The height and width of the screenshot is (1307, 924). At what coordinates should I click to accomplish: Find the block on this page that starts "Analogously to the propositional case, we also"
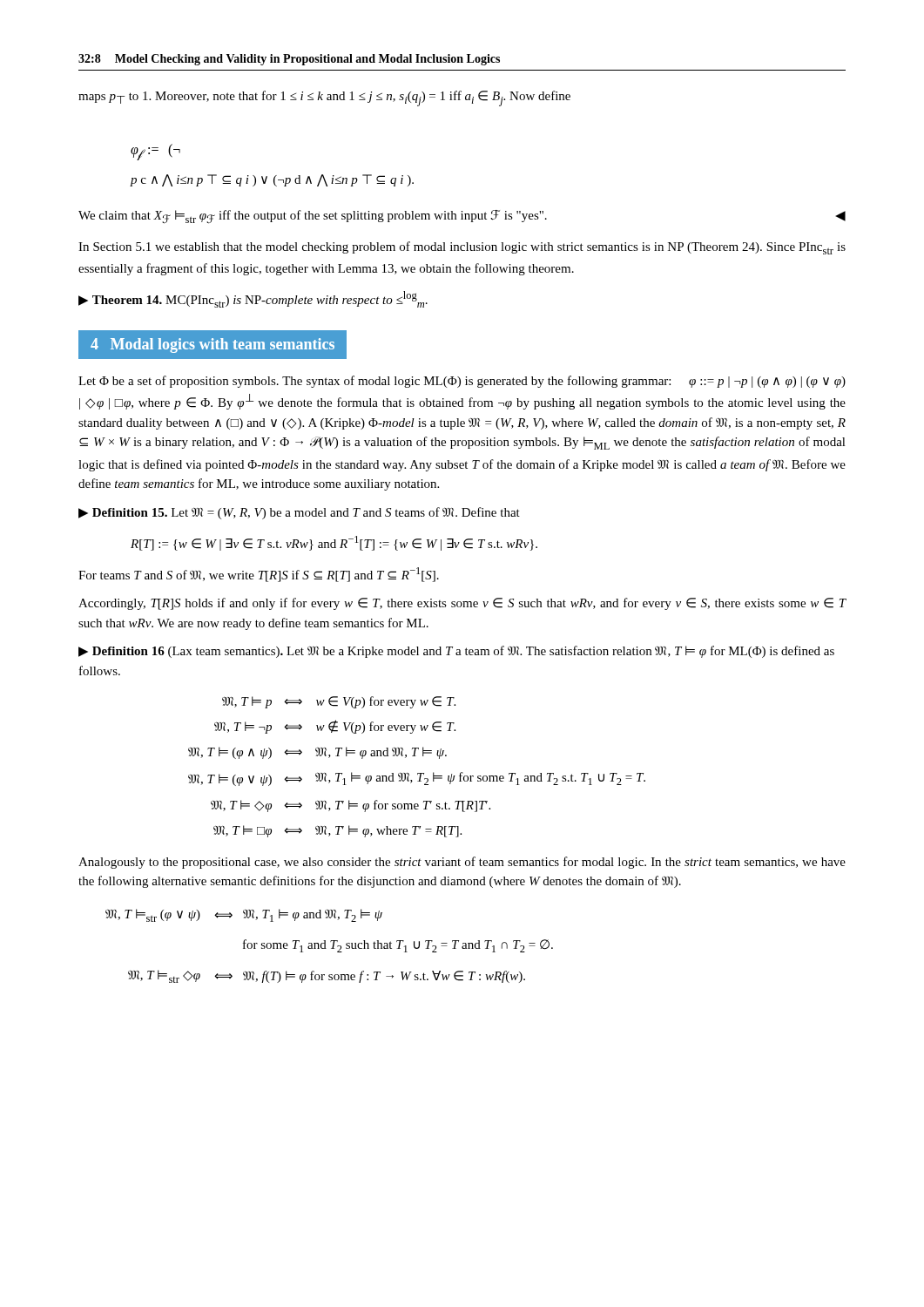click(x=462, y=871)
